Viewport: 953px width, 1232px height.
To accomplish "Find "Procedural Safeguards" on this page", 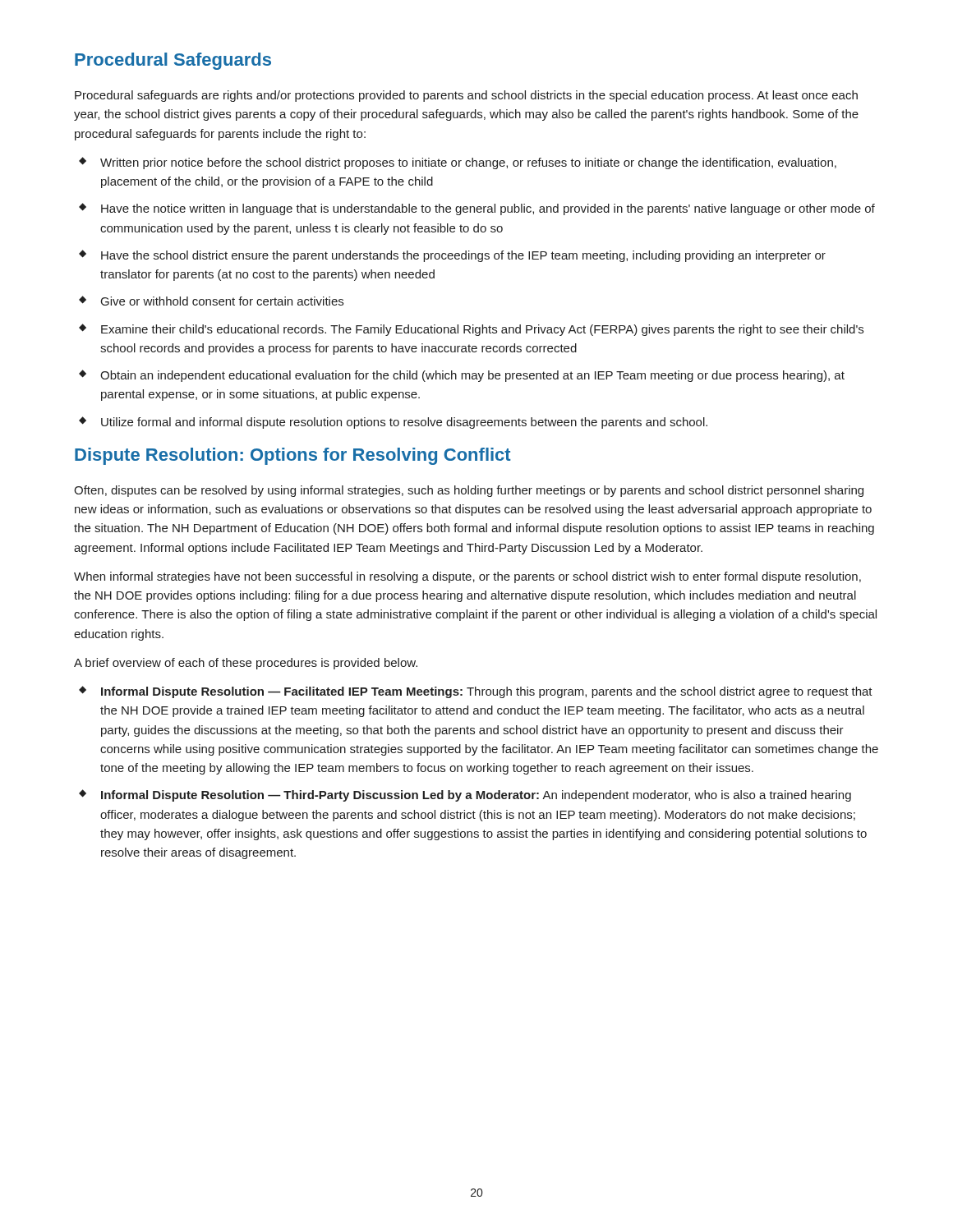I will (x=173, y=60).
